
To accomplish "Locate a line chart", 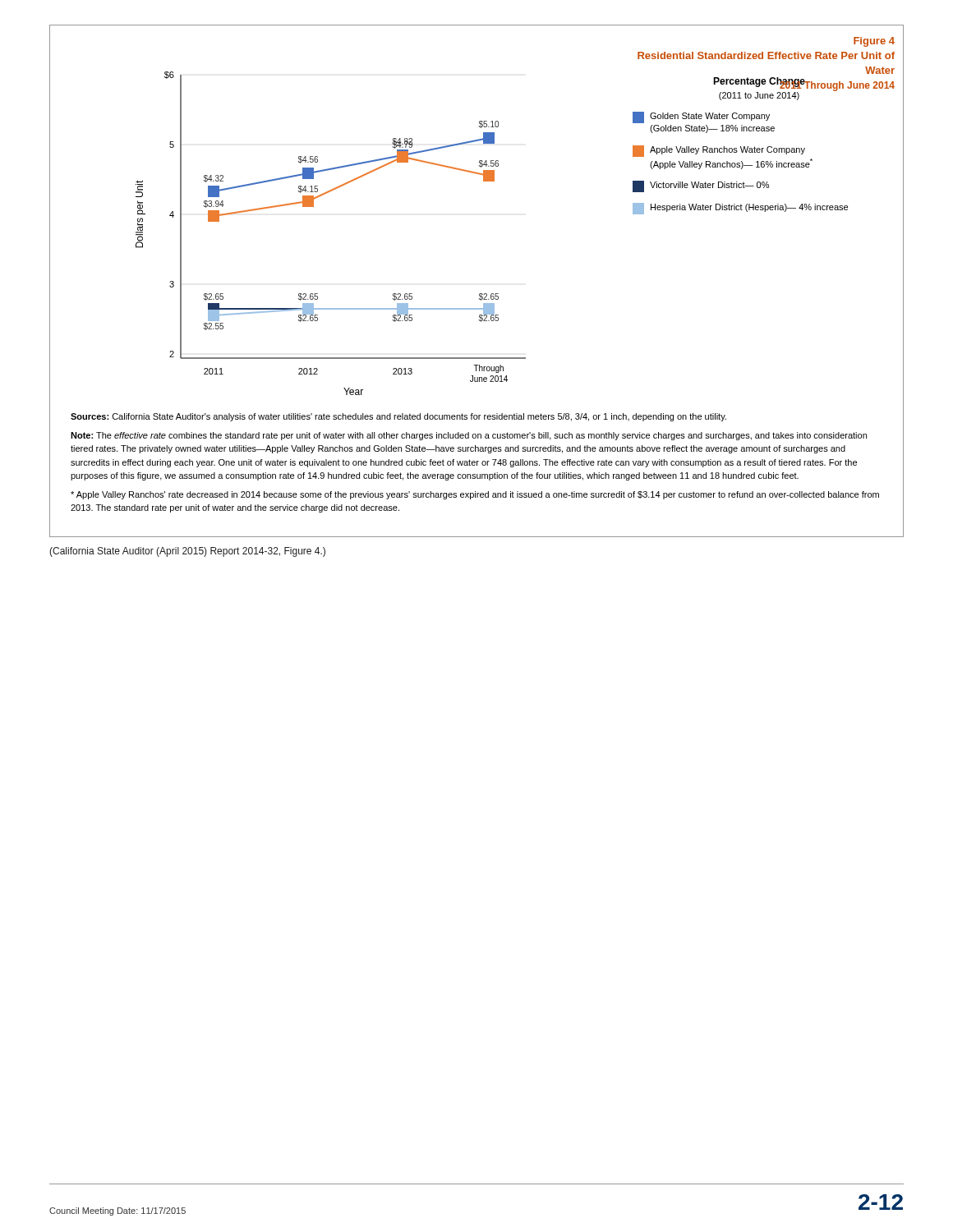I will [x=476, y=281].
